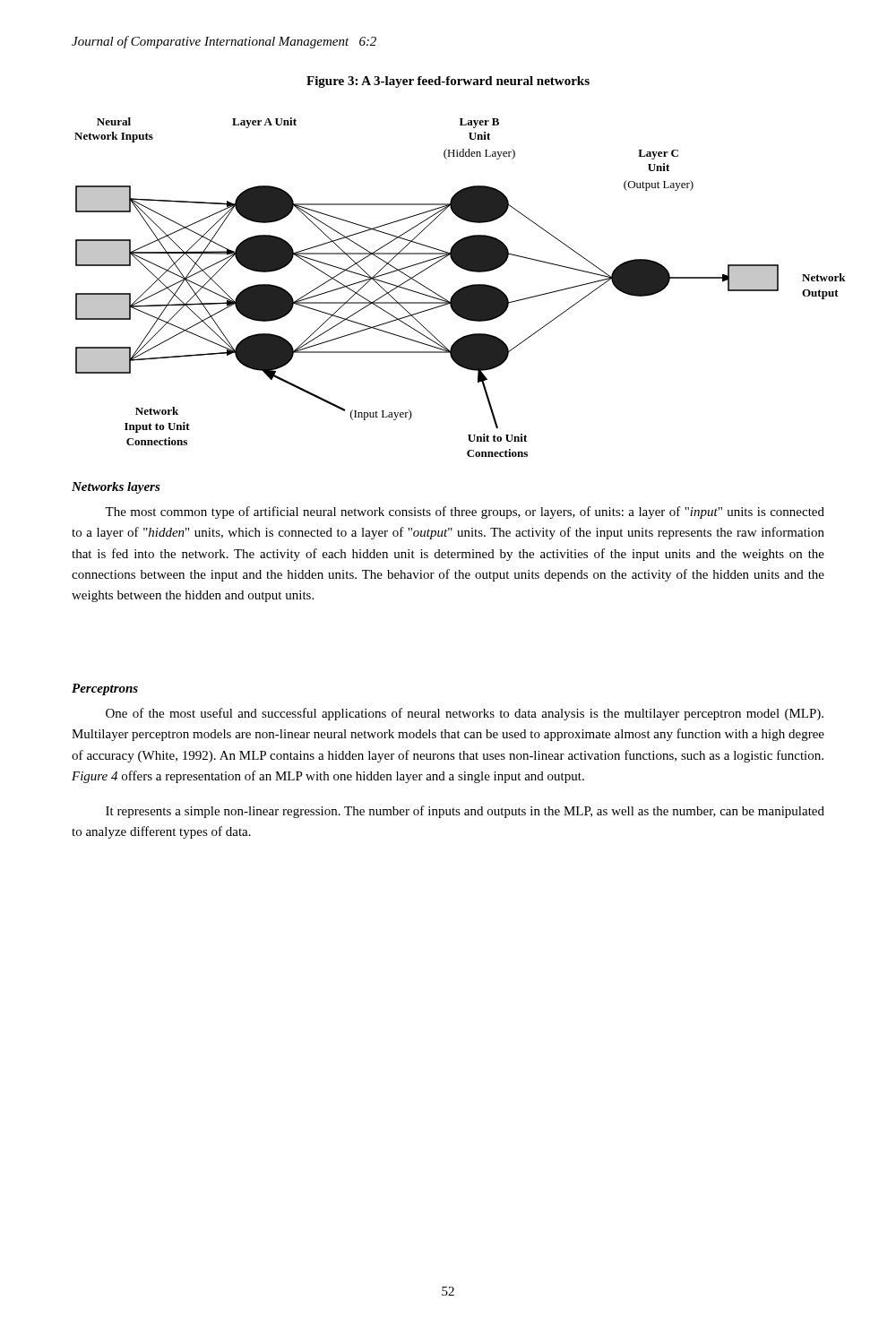This screenshot has height=1344, width=896.
Task: Select the text starting "The most common type"
Action: point(448,554)
